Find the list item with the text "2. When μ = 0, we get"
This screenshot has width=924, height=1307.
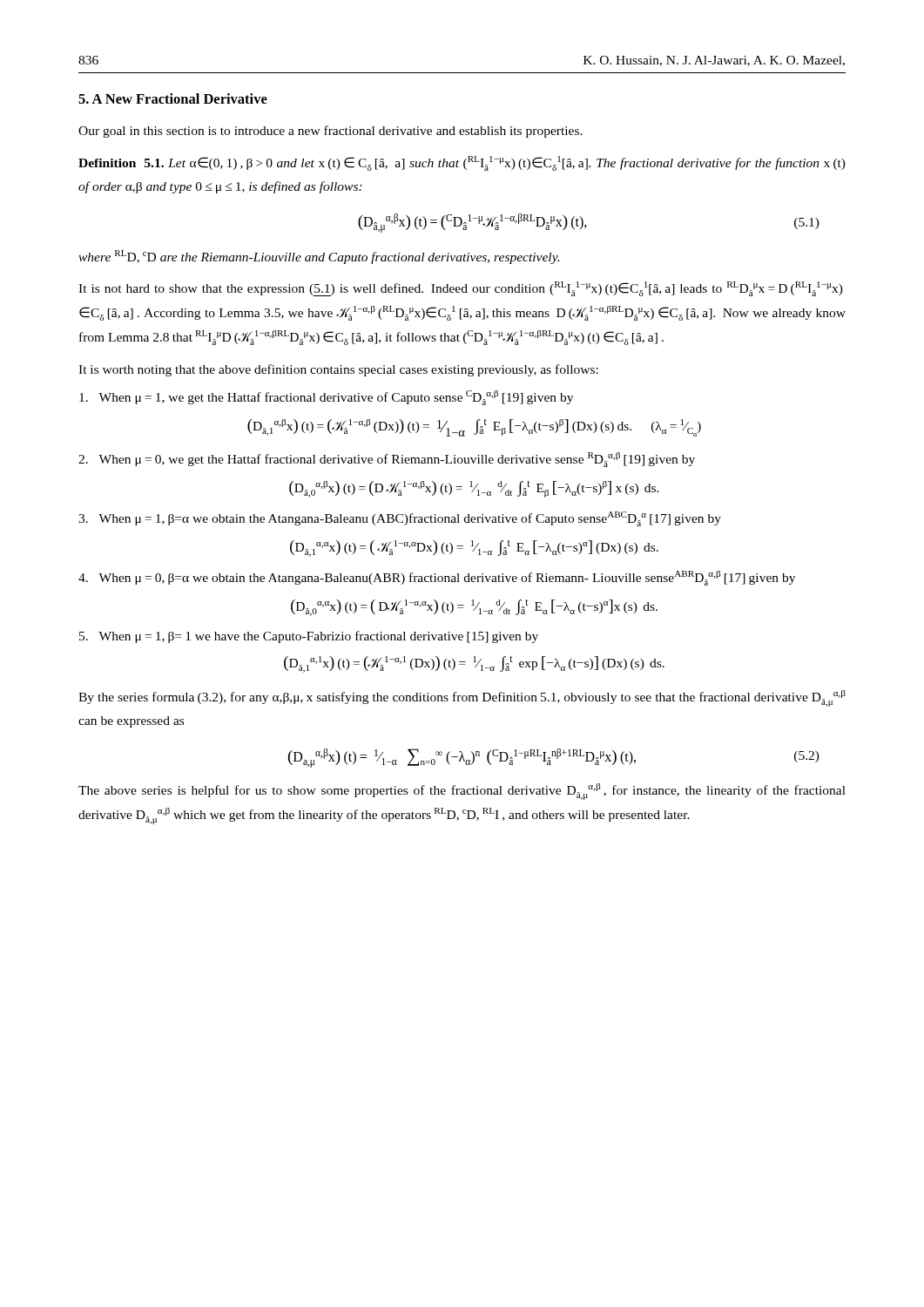pyautogui.click(x=387, y=459)
